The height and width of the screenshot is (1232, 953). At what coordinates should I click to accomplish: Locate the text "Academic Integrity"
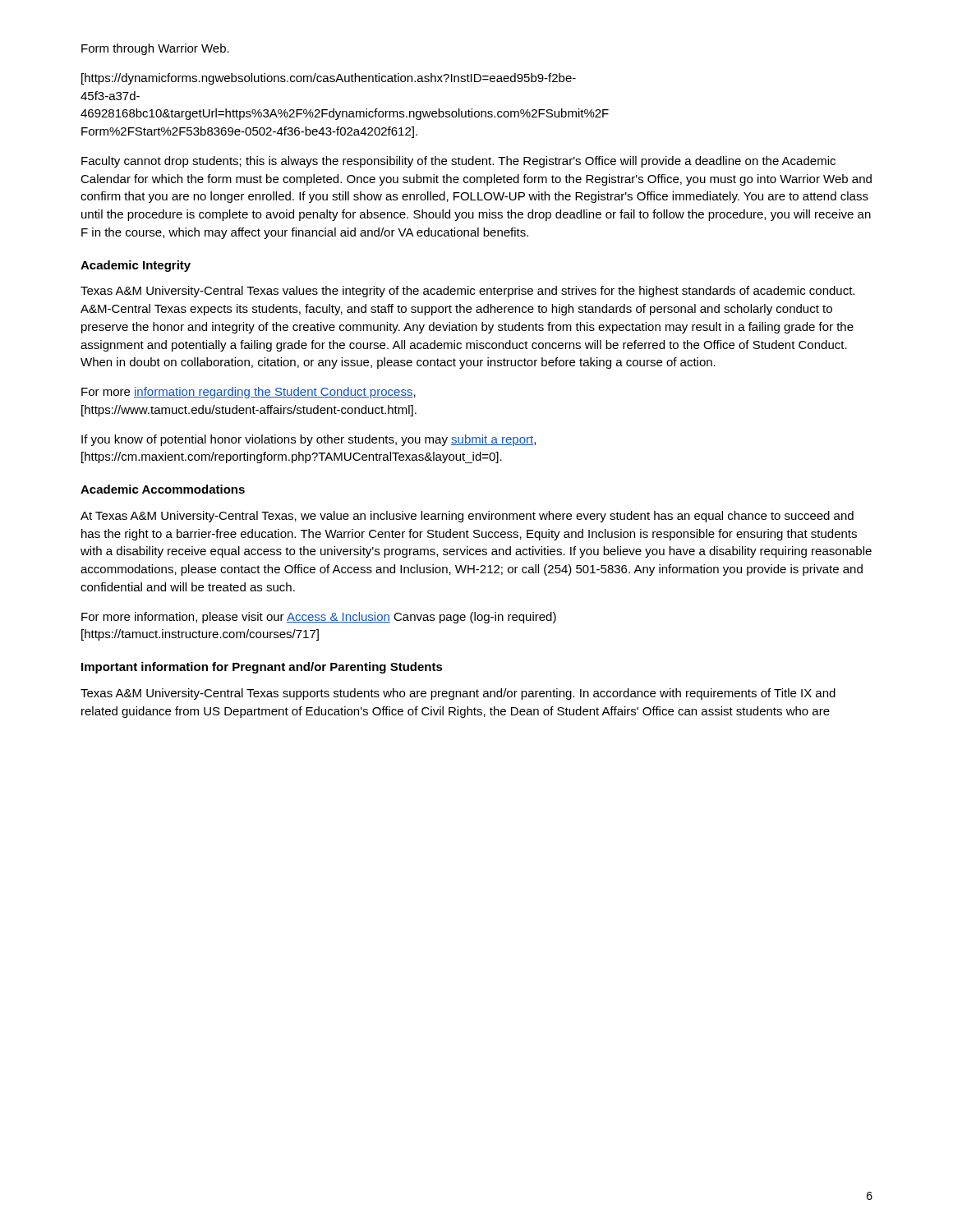136,266
